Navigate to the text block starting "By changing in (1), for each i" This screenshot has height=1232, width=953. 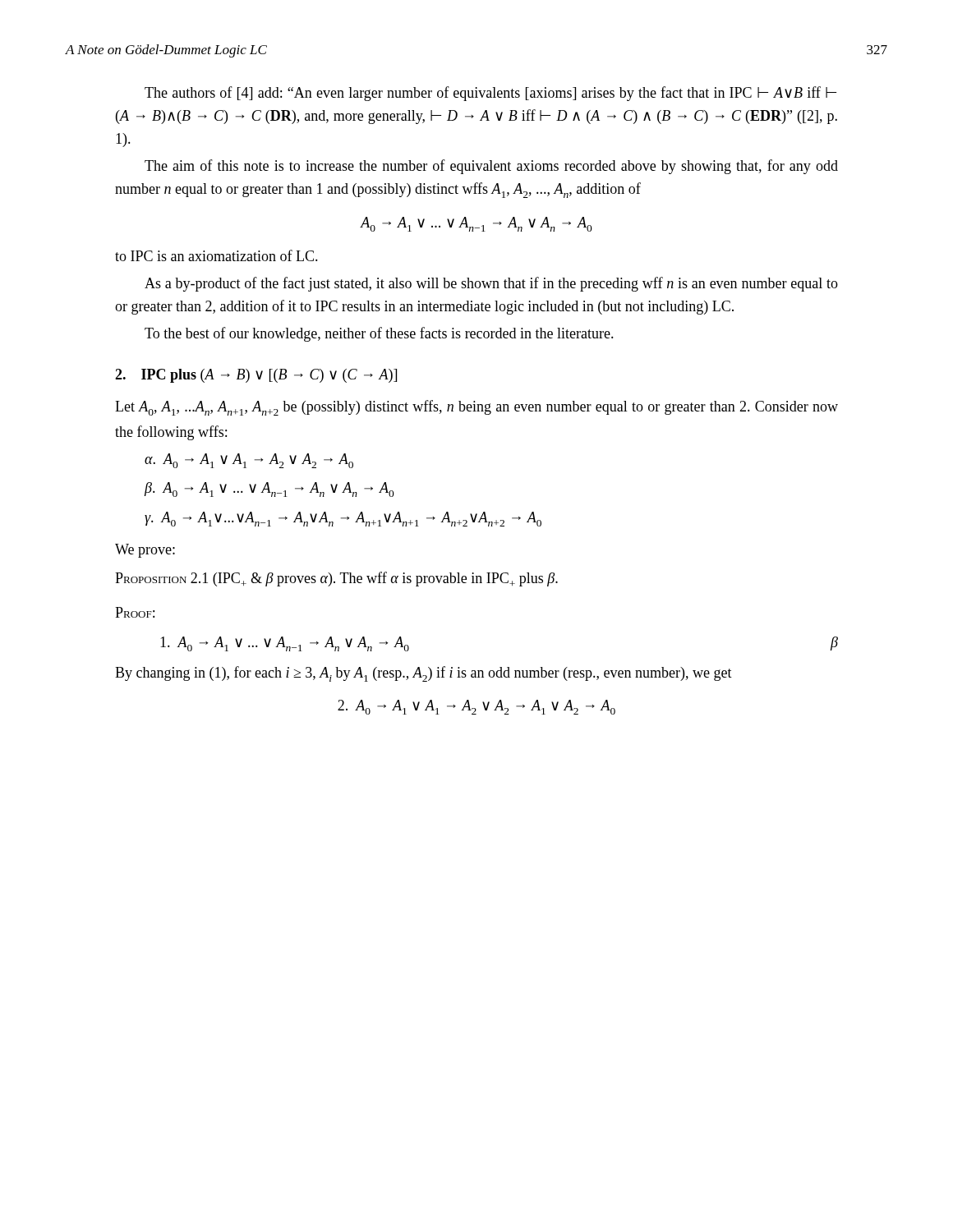(476, 675)
